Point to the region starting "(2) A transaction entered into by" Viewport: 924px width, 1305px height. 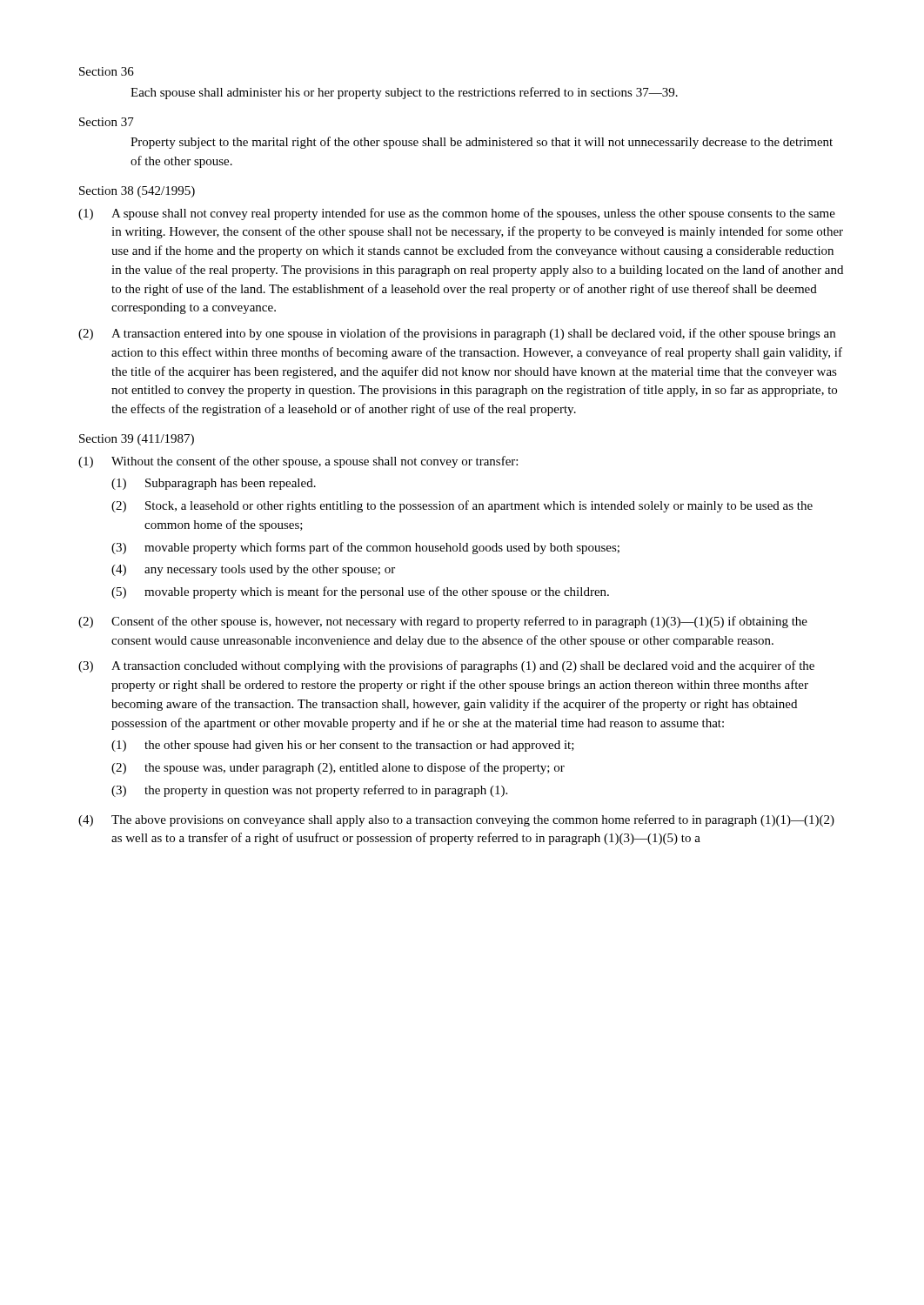tap(462, 372)
